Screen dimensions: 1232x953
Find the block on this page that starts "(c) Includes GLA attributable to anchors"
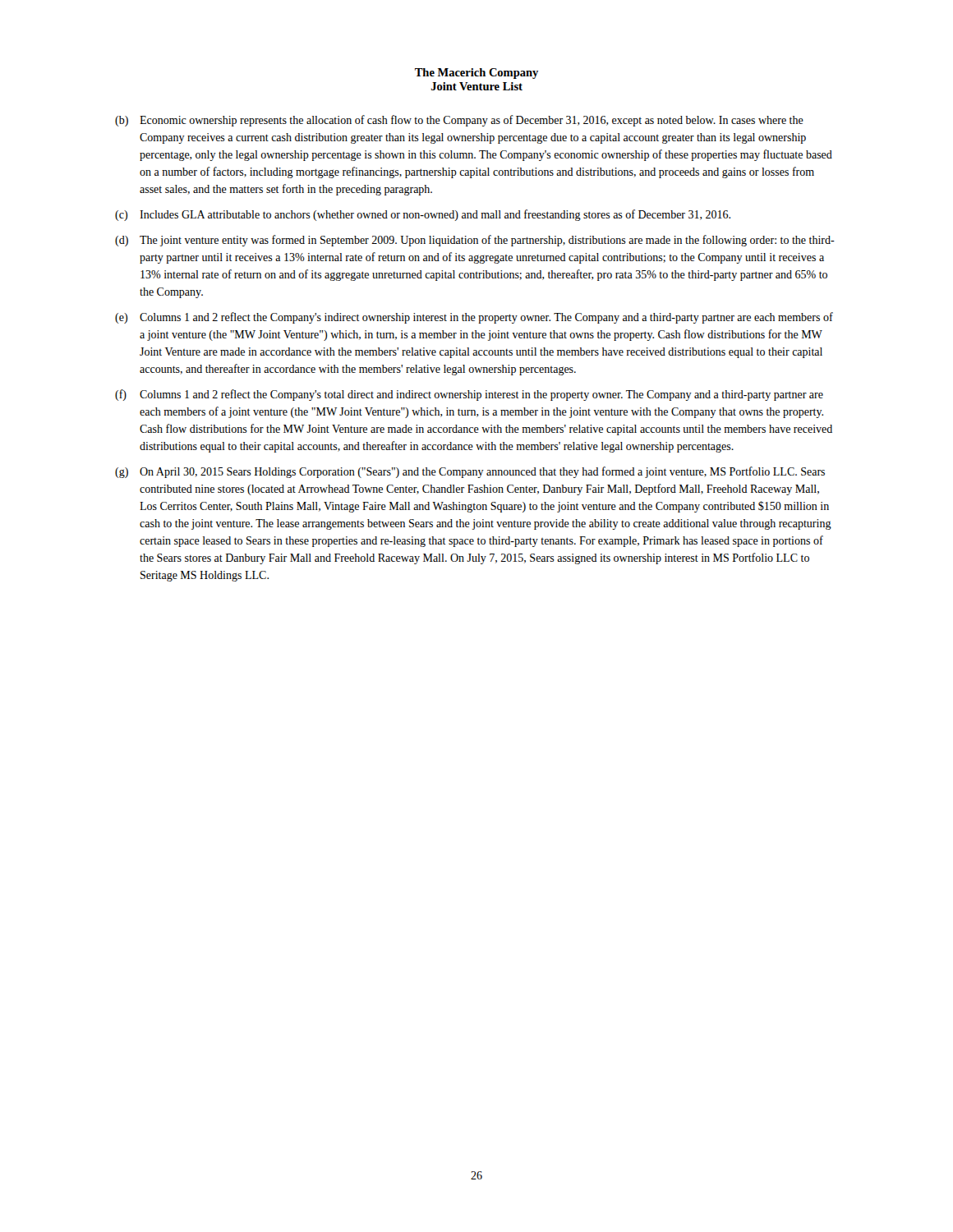(476, 215)
